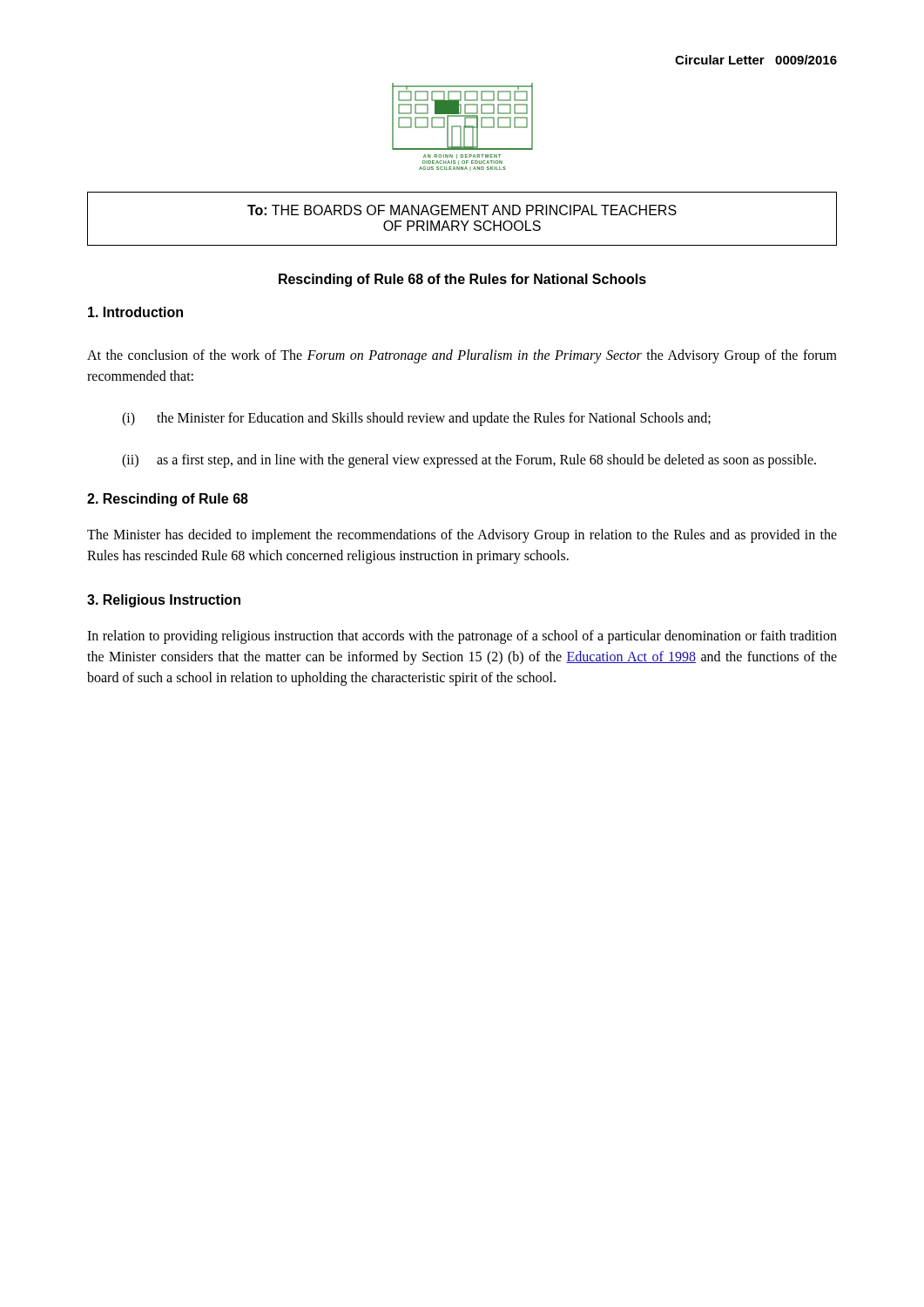Select the table that reads "To: THE BOARDS"
The image size is (924, 1307).
point(462,219)
